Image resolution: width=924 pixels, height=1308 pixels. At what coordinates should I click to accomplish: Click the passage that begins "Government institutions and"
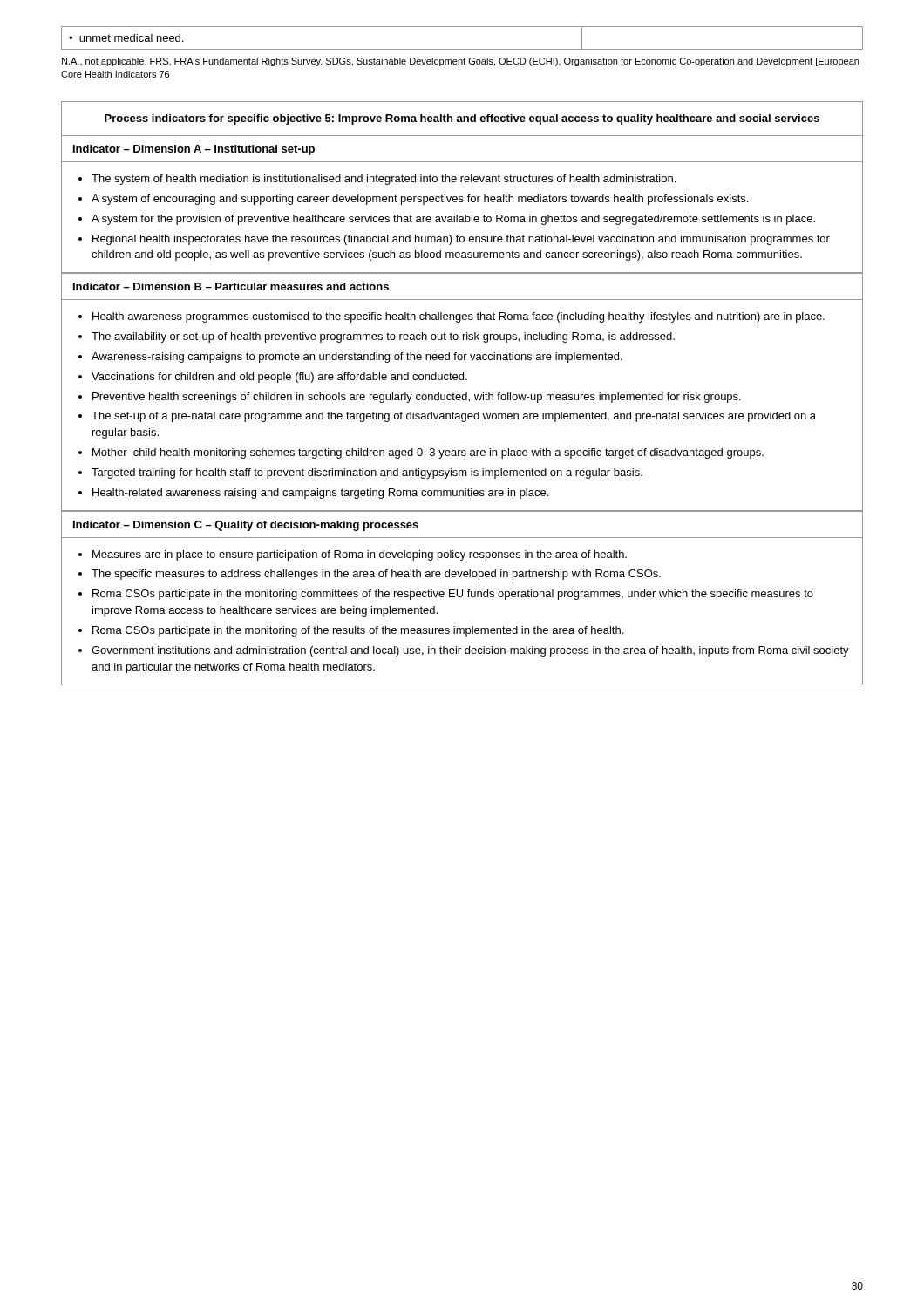point(462,659)
